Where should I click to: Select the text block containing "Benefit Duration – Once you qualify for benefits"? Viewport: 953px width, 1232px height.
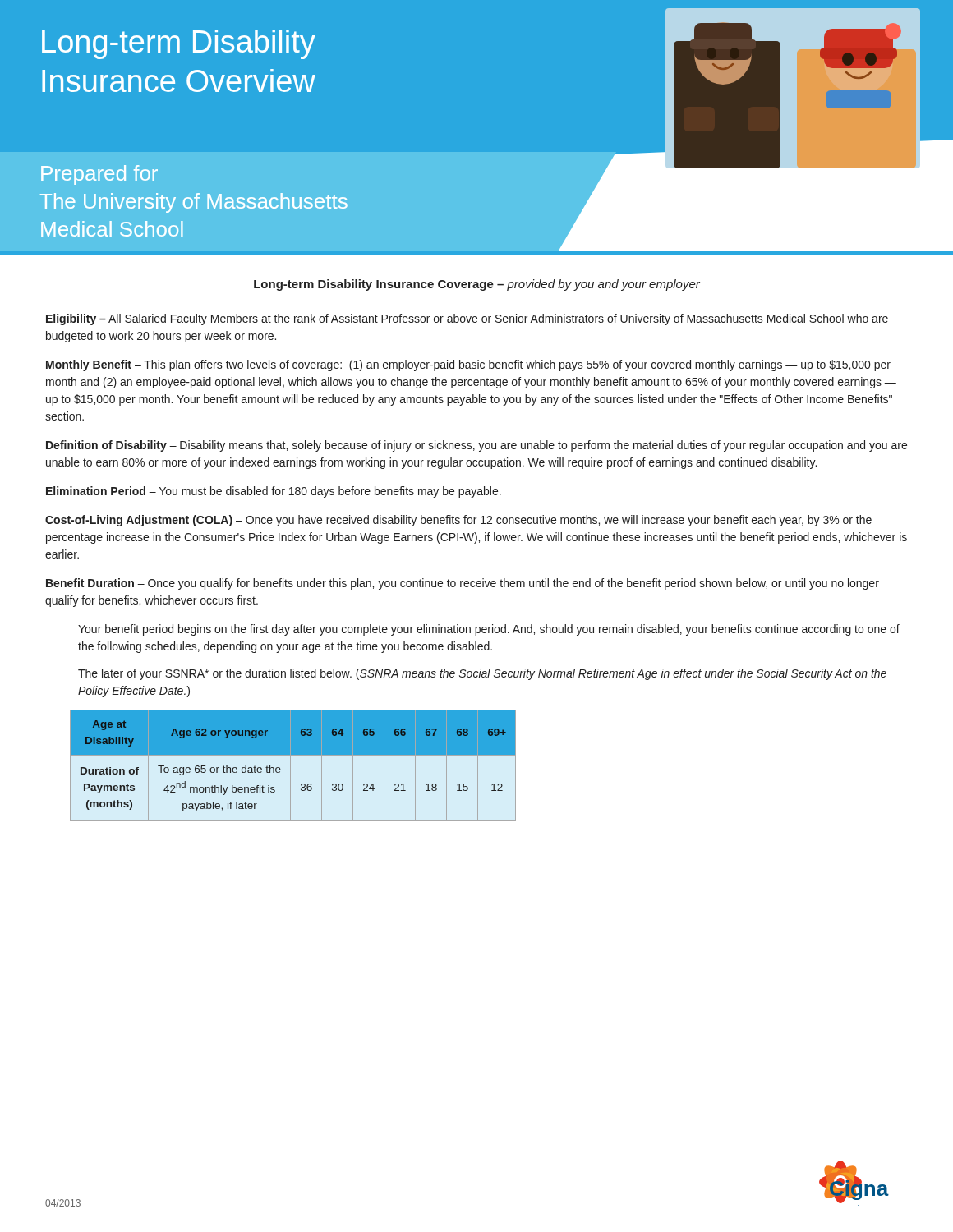coord(462,591)
